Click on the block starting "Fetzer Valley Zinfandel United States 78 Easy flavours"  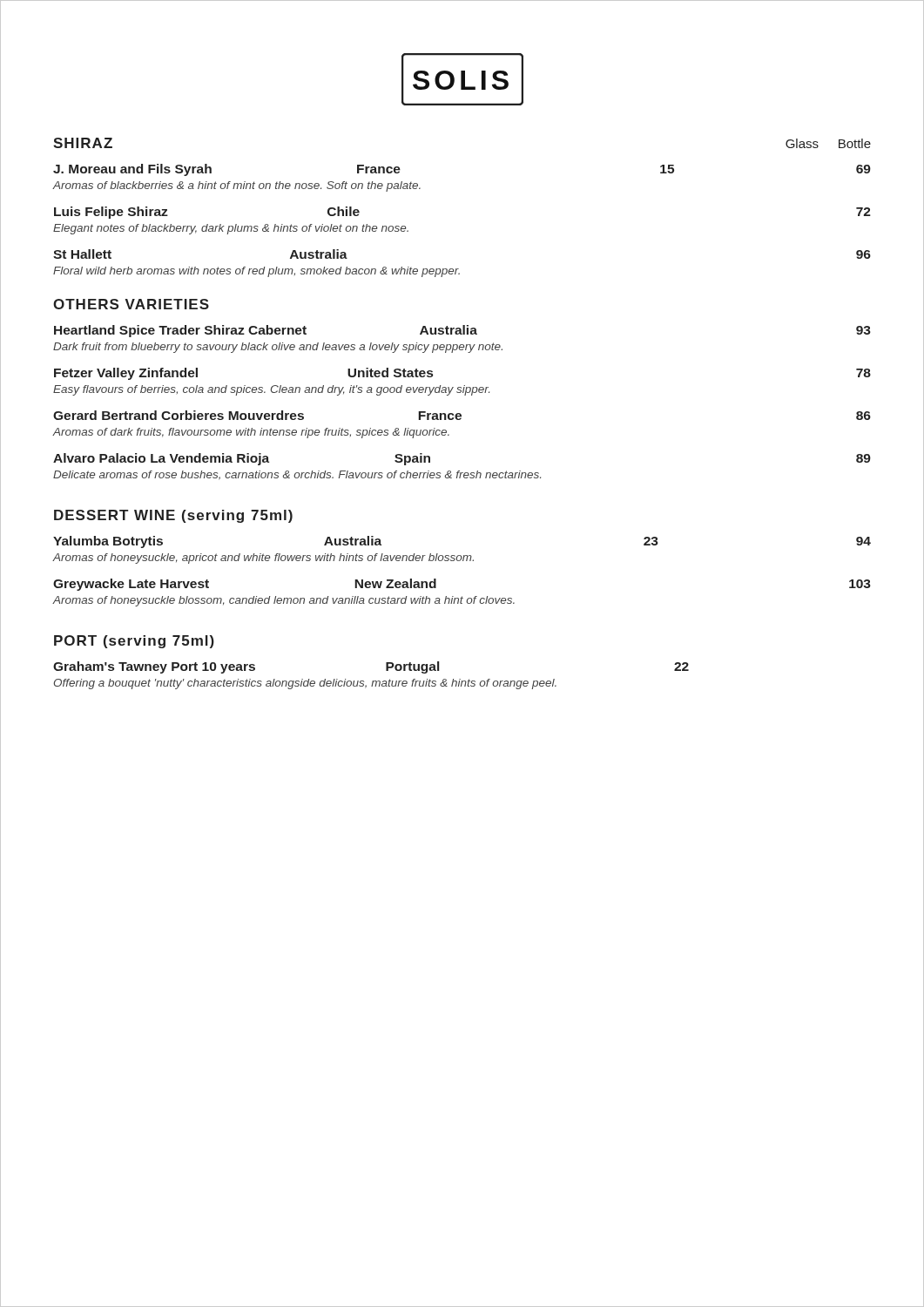[x=462, y=380]
